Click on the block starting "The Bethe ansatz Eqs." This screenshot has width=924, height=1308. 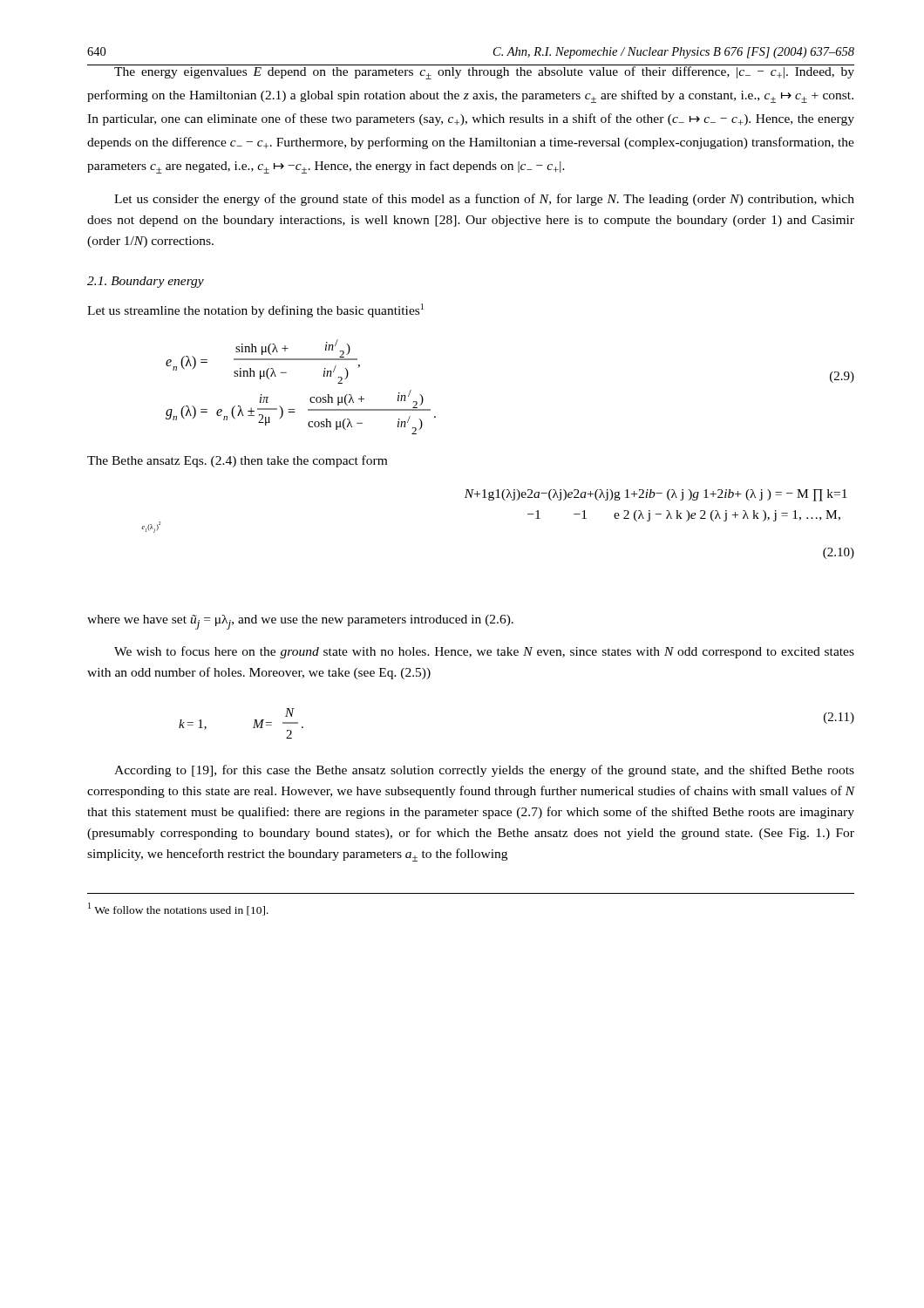(x=237, y=461)
